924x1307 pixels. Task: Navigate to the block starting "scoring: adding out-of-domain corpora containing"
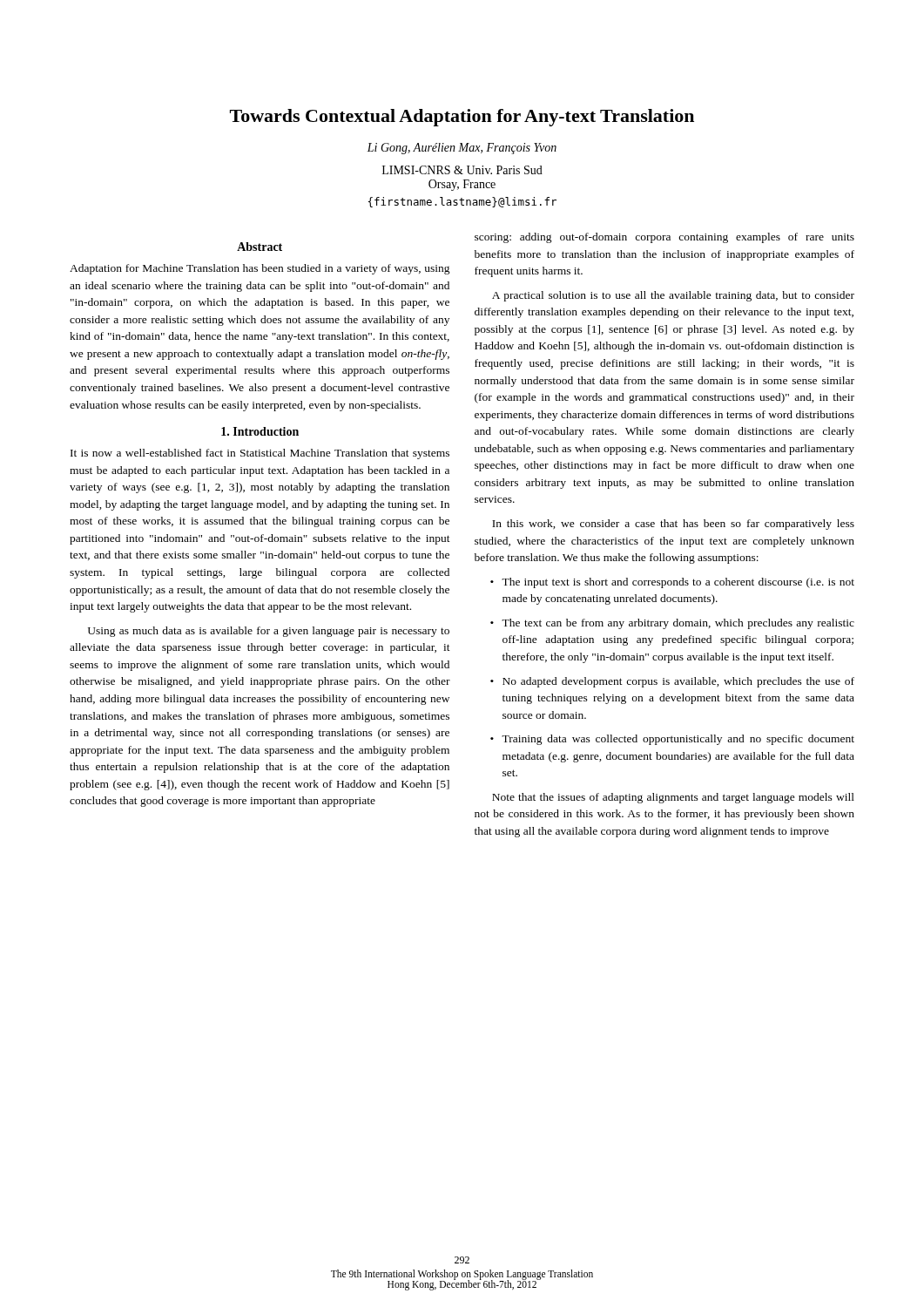click(664, 397)
